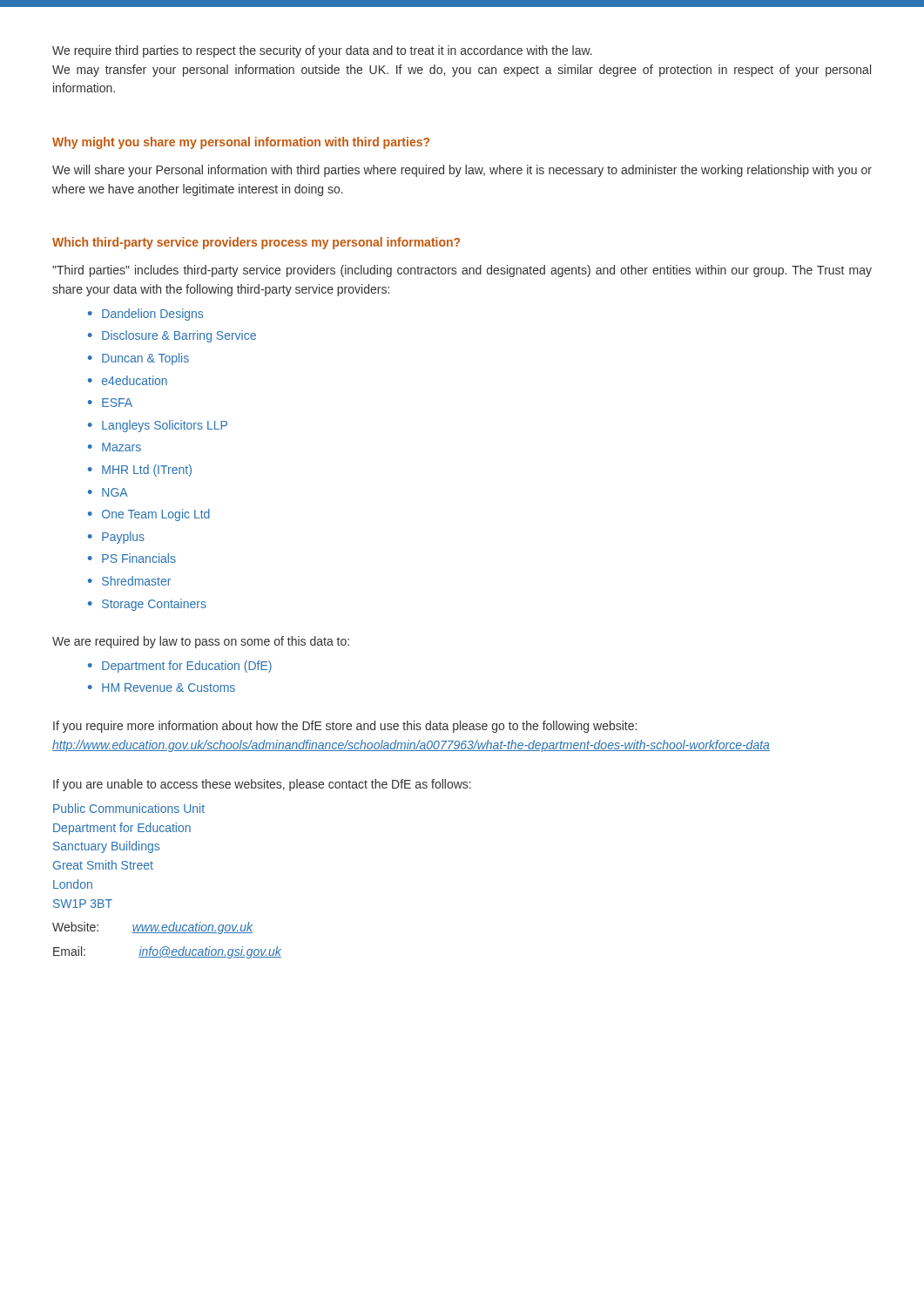Find the block on this page that starts "We will share"
This screenshot has height=1307, width=924.
(x=462, y=179)
